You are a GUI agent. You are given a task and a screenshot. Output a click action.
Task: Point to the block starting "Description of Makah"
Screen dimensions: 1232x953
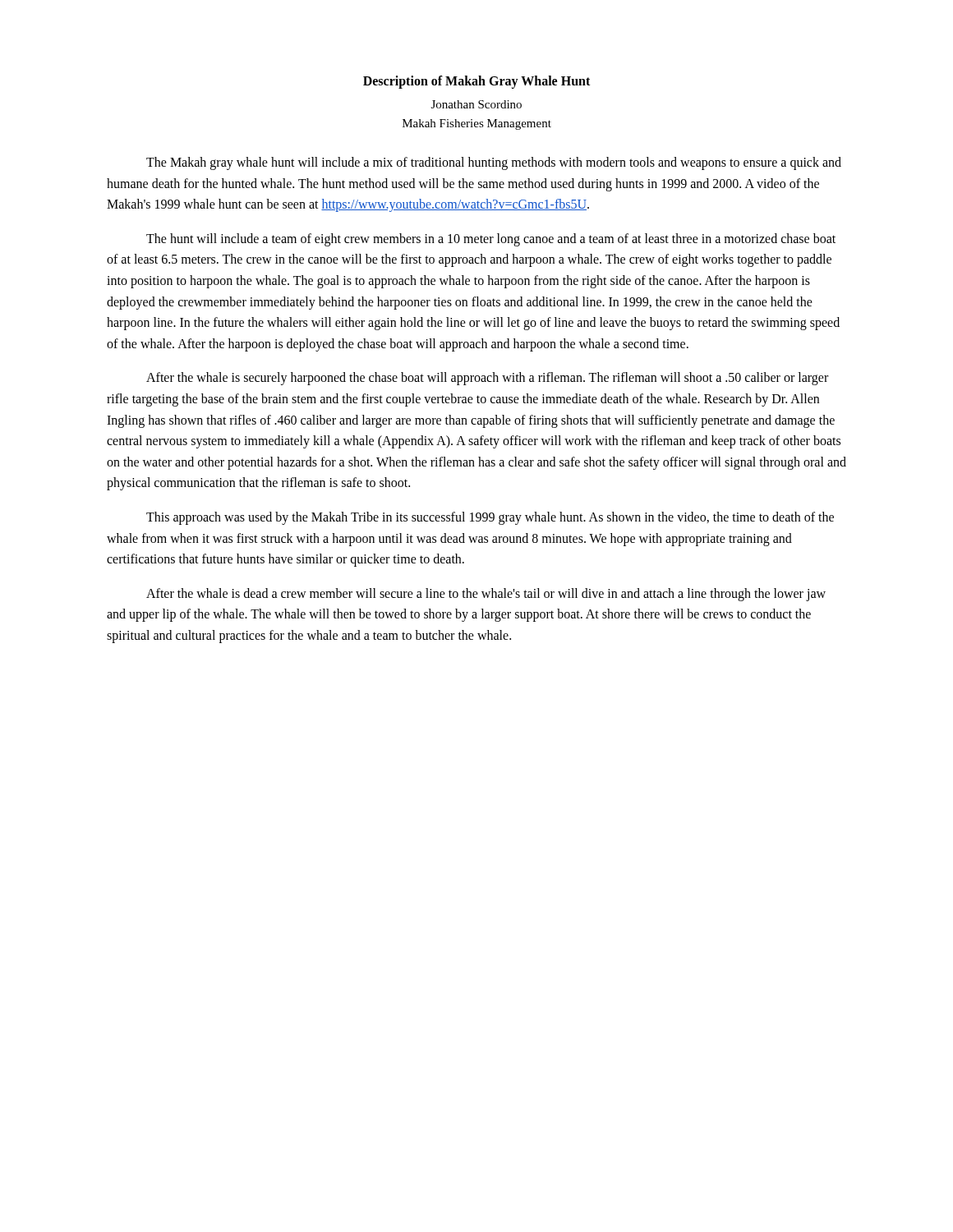click(x=476, y=81)
